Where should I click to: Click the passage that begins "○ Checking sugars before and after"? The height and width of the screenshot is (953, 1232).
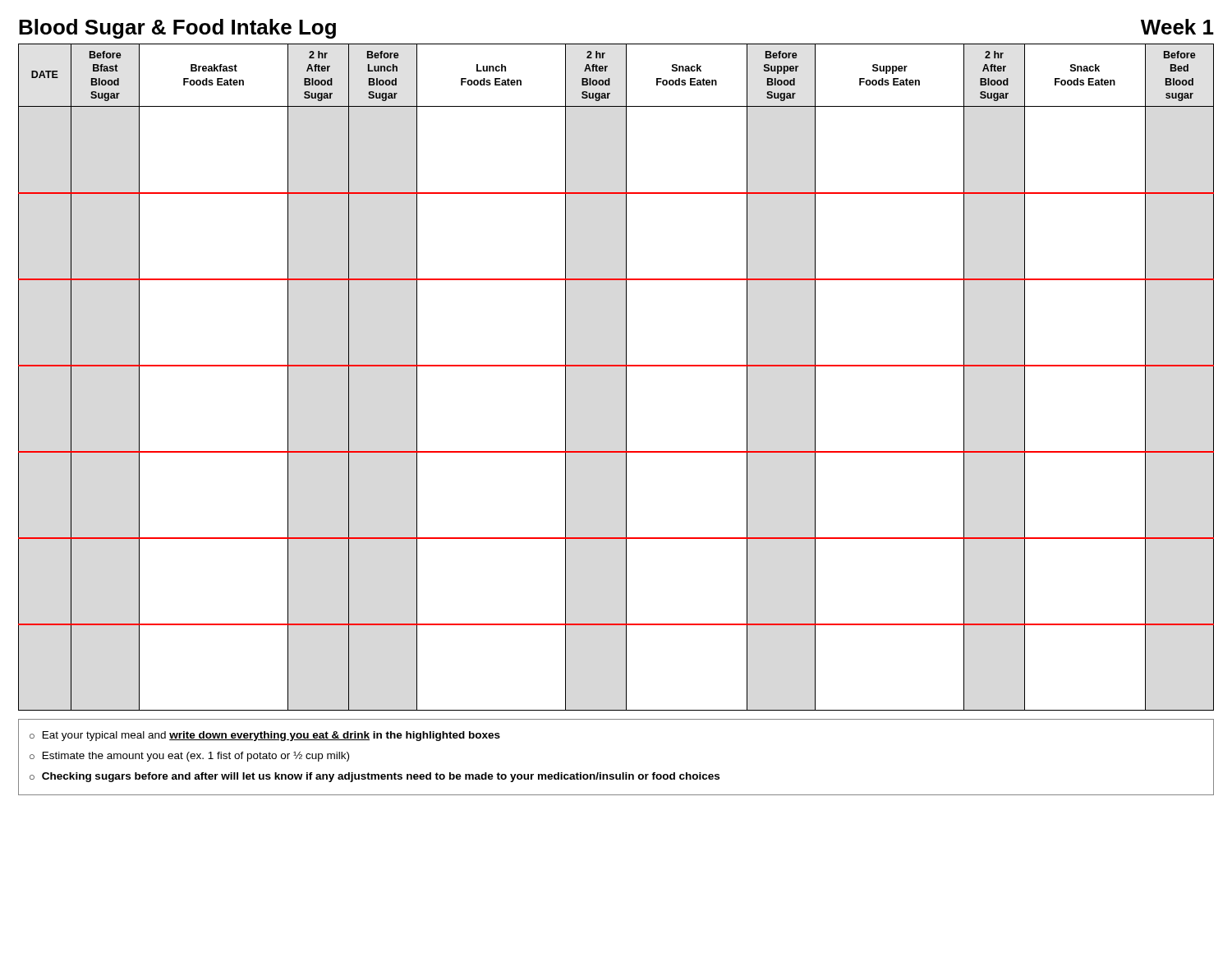pos(374,777)
